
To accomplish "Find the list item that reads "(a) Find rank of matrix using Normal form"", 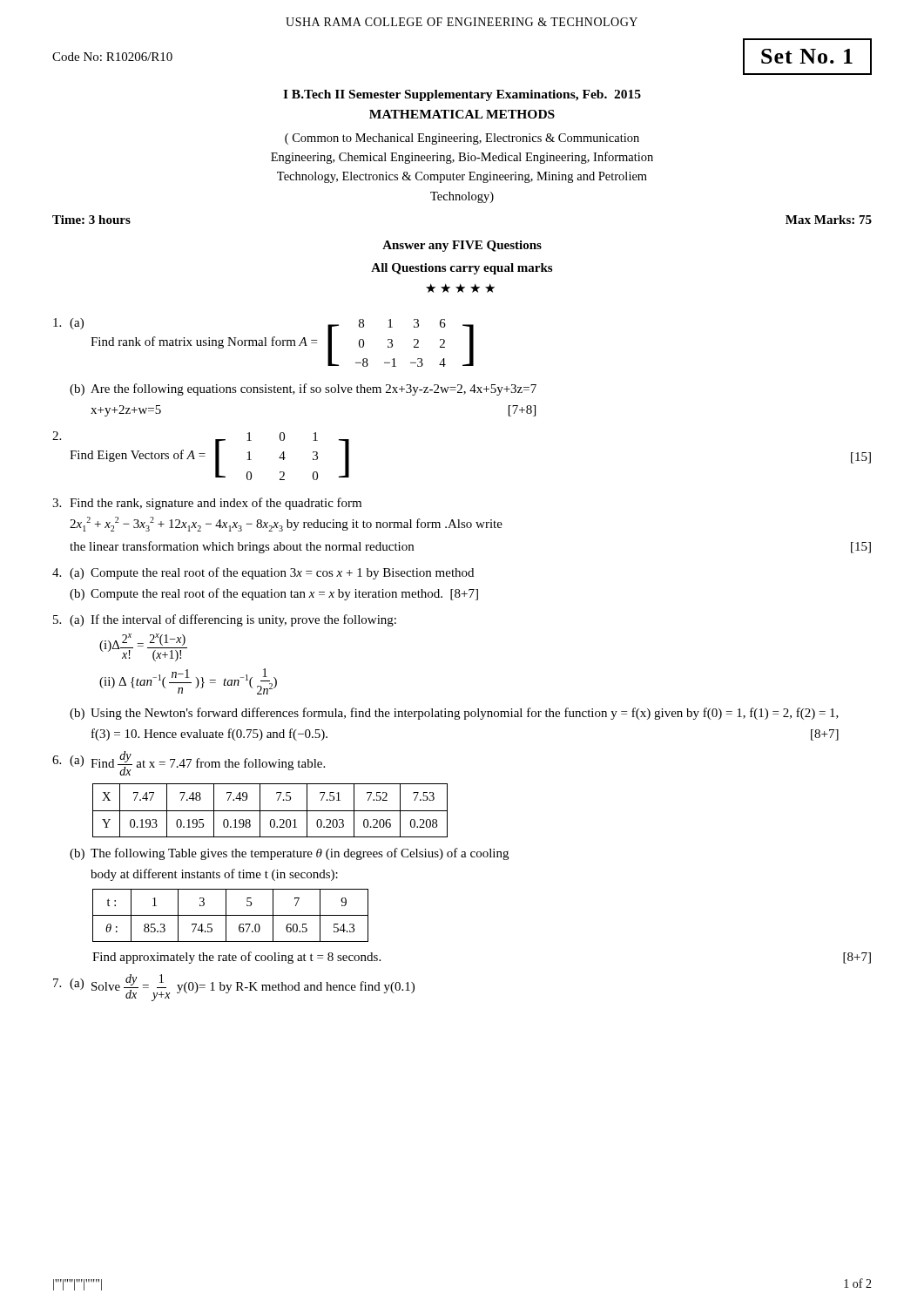I will pos(263,342).
